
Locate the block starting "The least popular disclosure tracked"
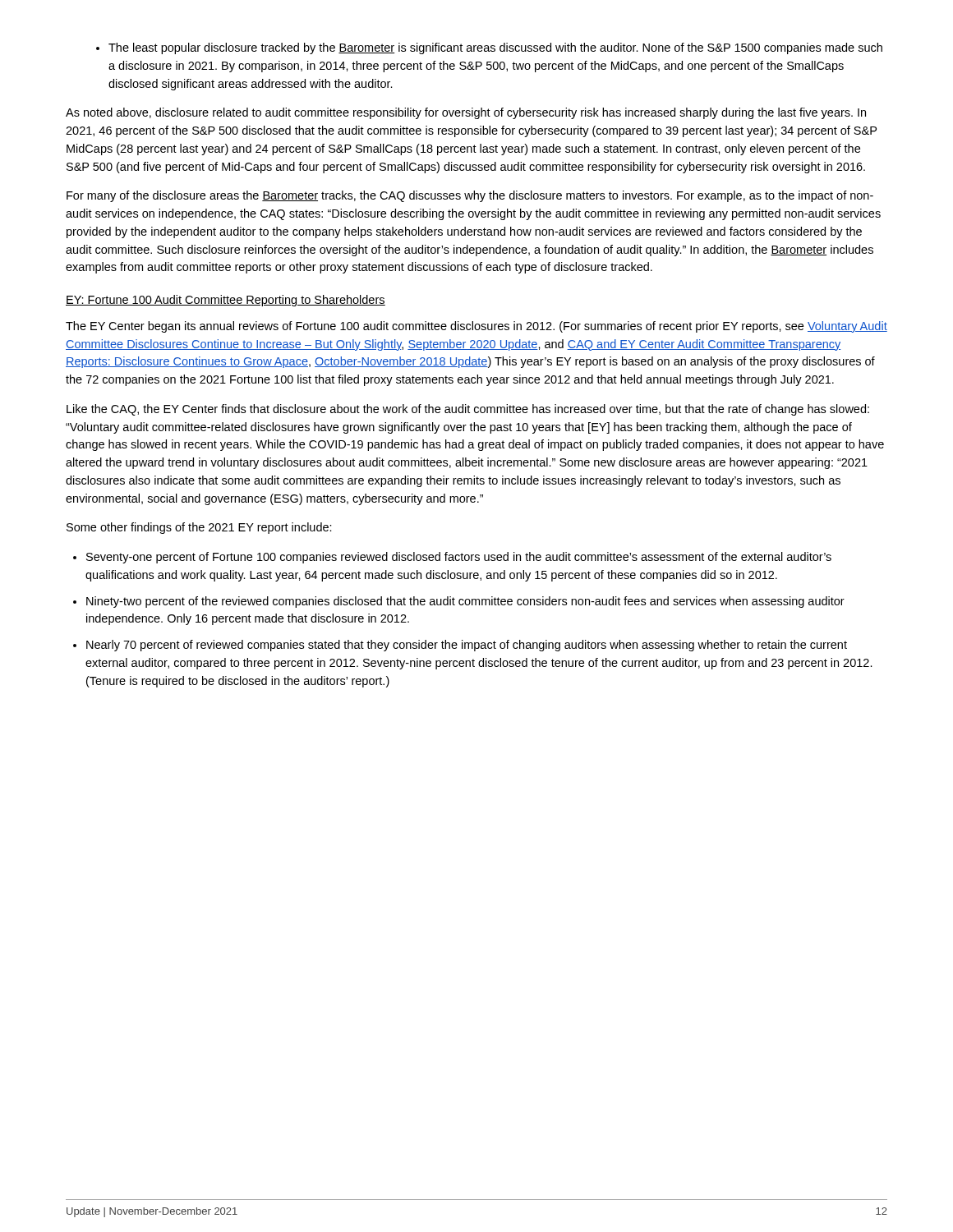point(488,66)
